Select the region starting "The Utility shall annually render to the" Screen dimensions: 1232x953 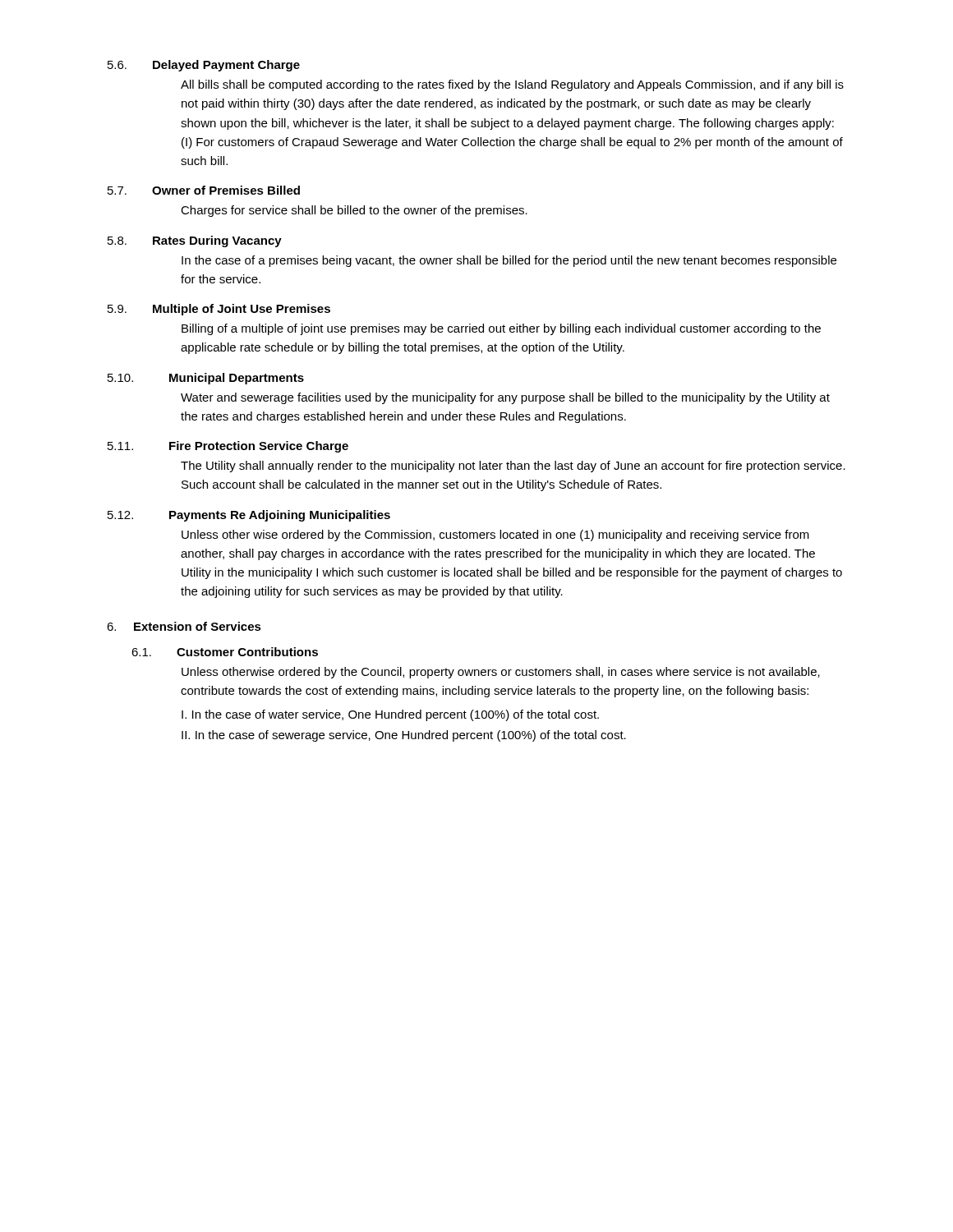click(513, 475)
